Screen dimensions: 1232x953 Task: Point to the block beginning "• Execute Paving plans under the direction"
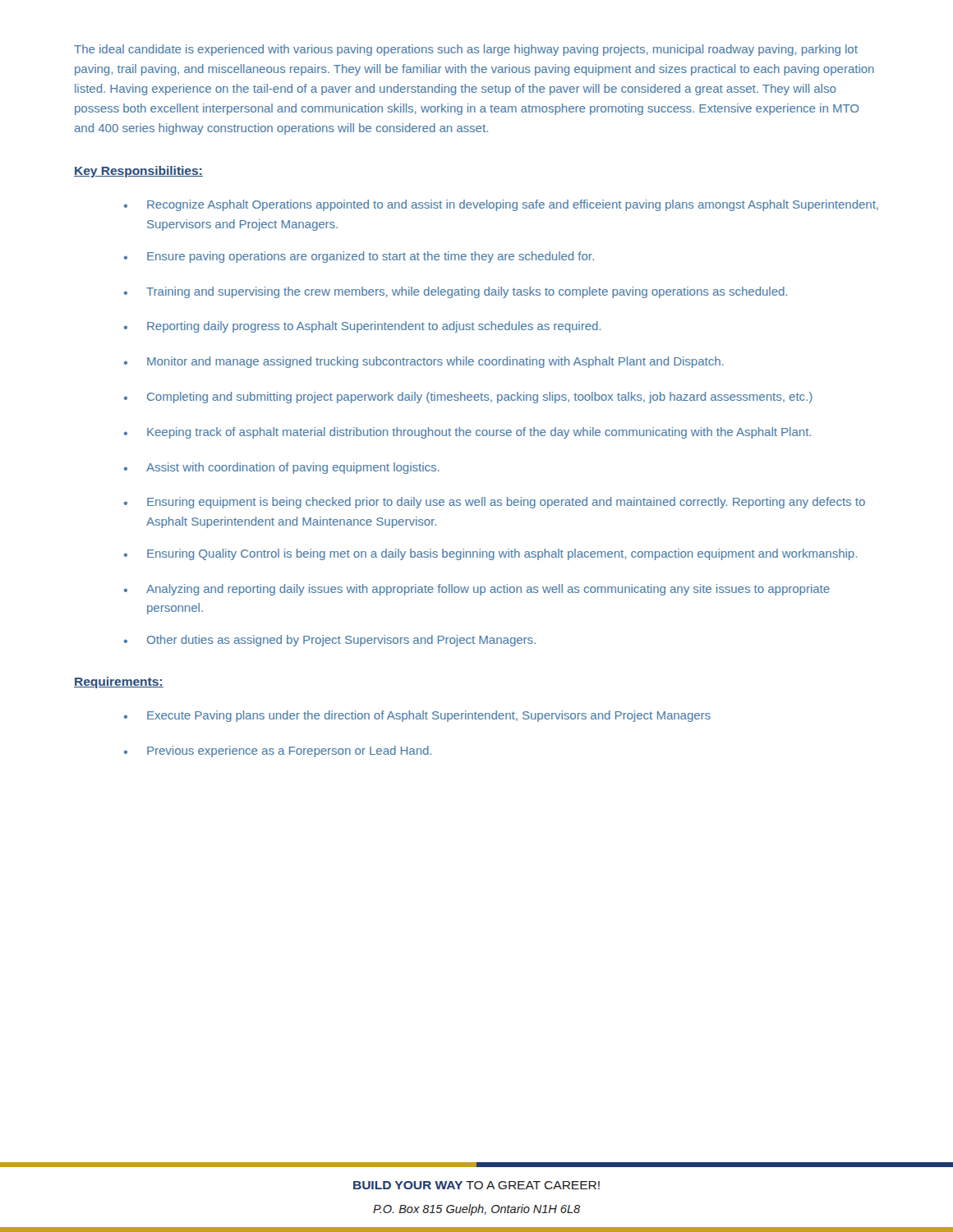click(x=501, y=717)
